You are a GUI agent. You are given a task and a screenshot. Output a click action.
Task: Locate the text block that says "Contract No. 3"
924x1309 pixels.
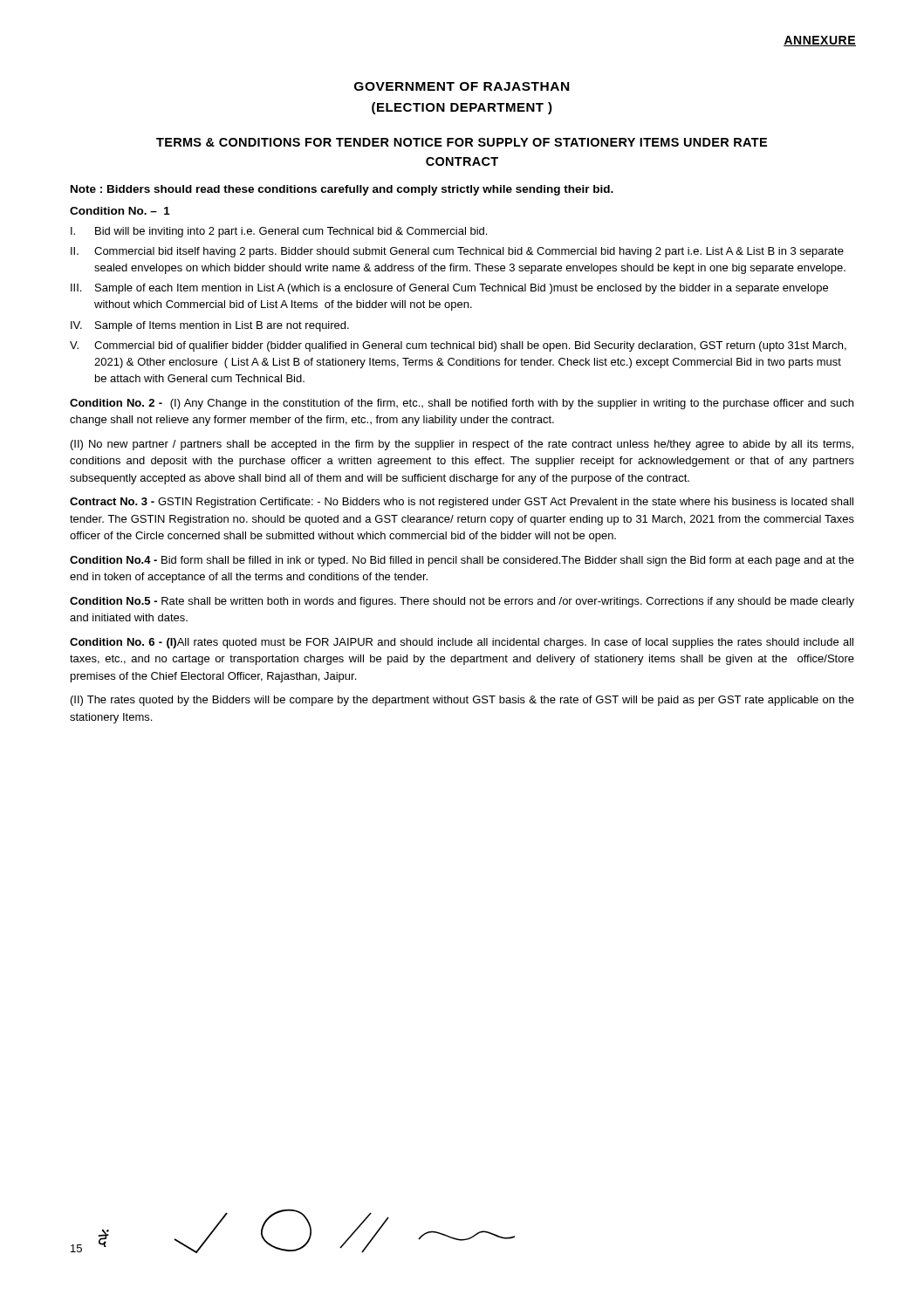462,518
